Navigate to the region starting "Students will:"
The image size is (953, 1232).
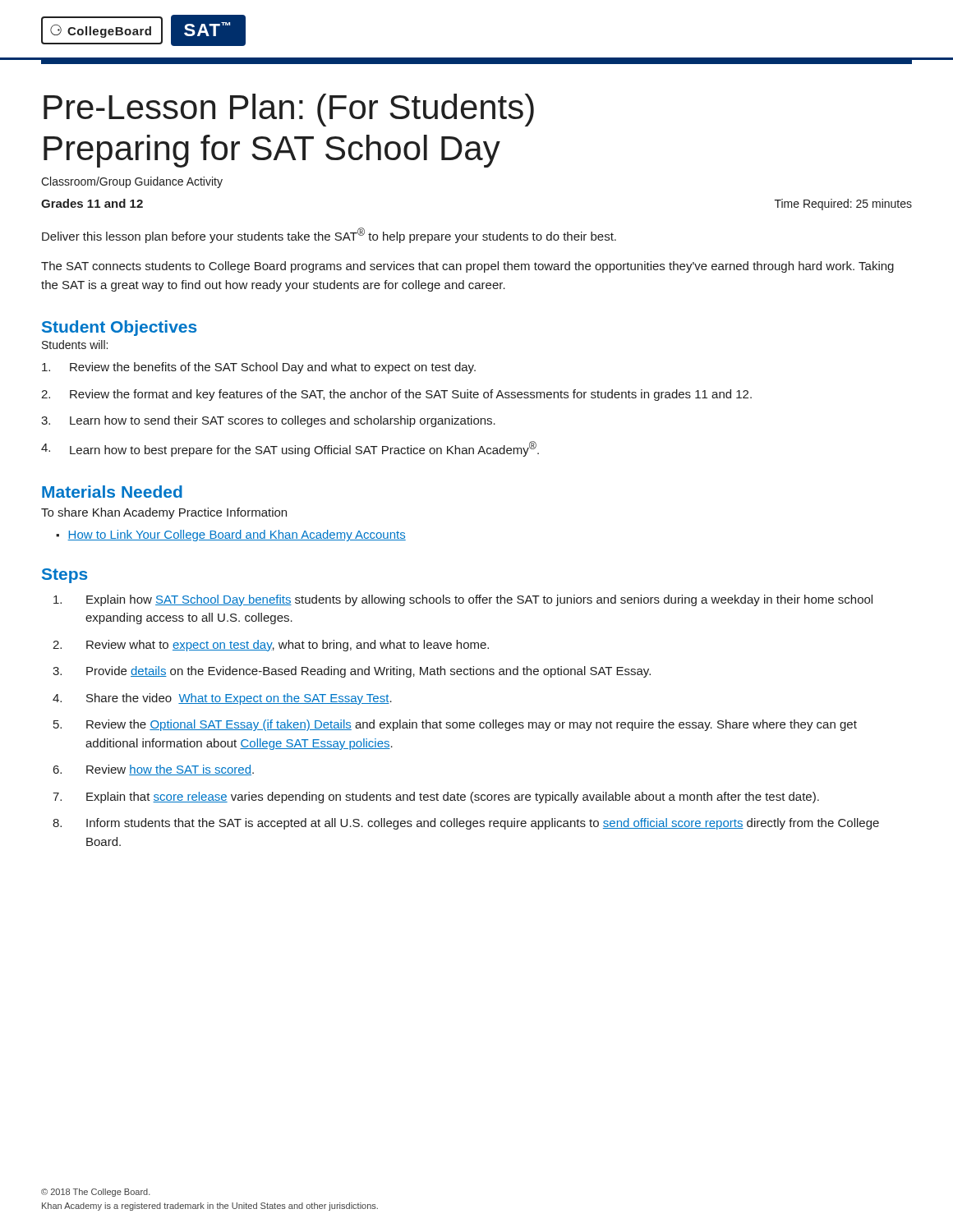[75, 345]
